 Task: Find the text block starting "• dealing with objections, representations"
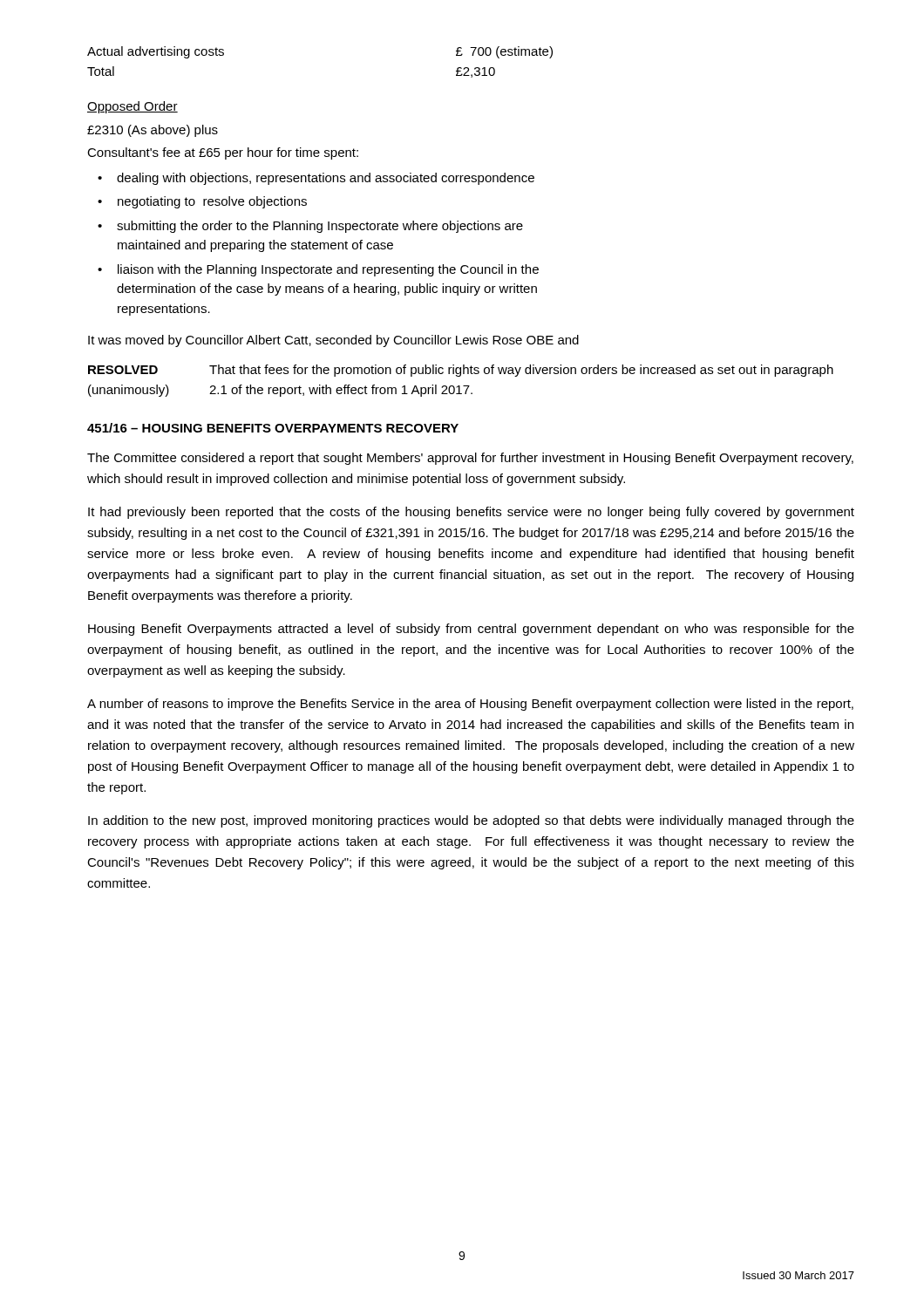(316, 178)
